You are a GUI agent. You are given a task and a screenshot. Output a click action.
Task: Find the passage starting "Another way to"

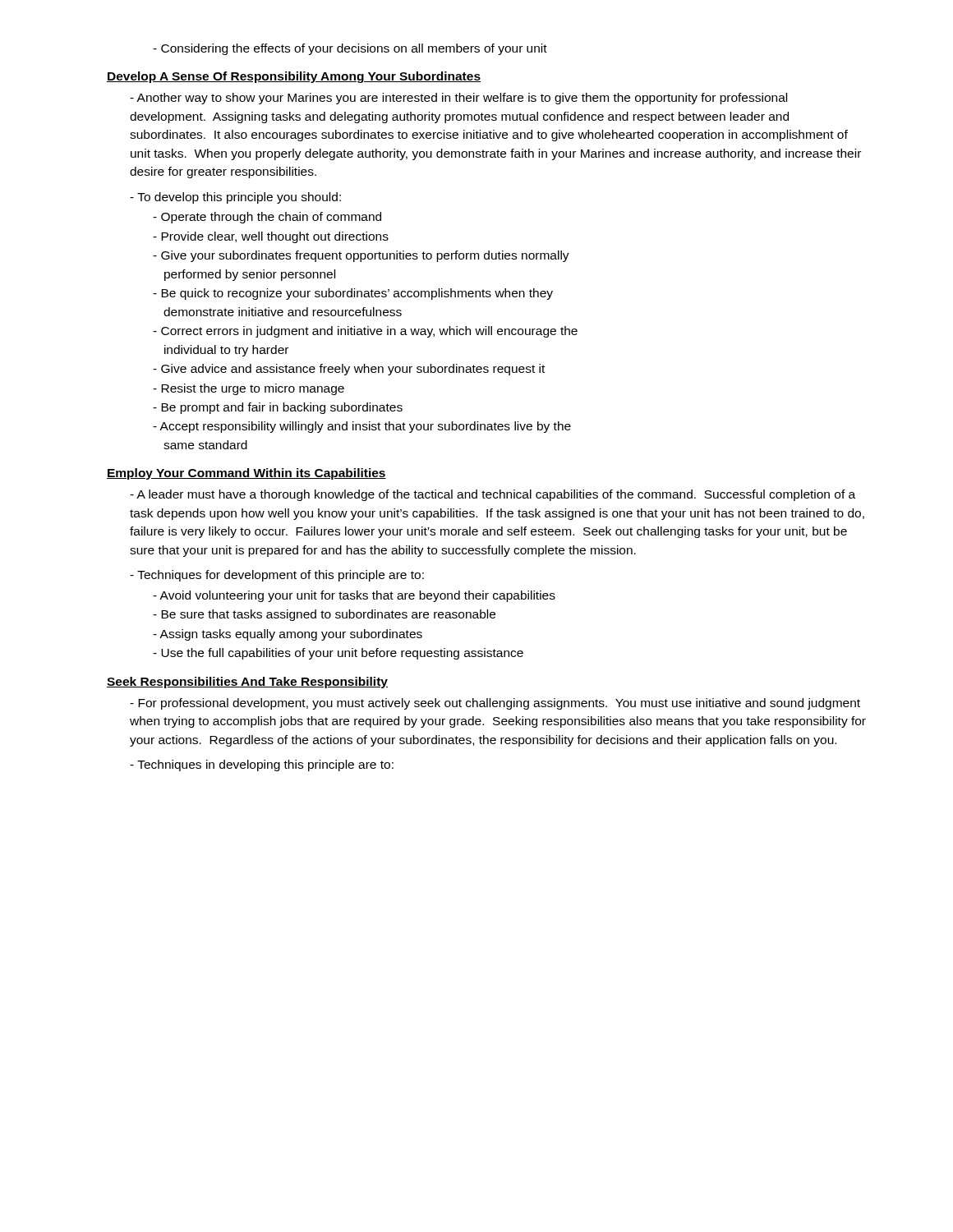pos(496,135)
